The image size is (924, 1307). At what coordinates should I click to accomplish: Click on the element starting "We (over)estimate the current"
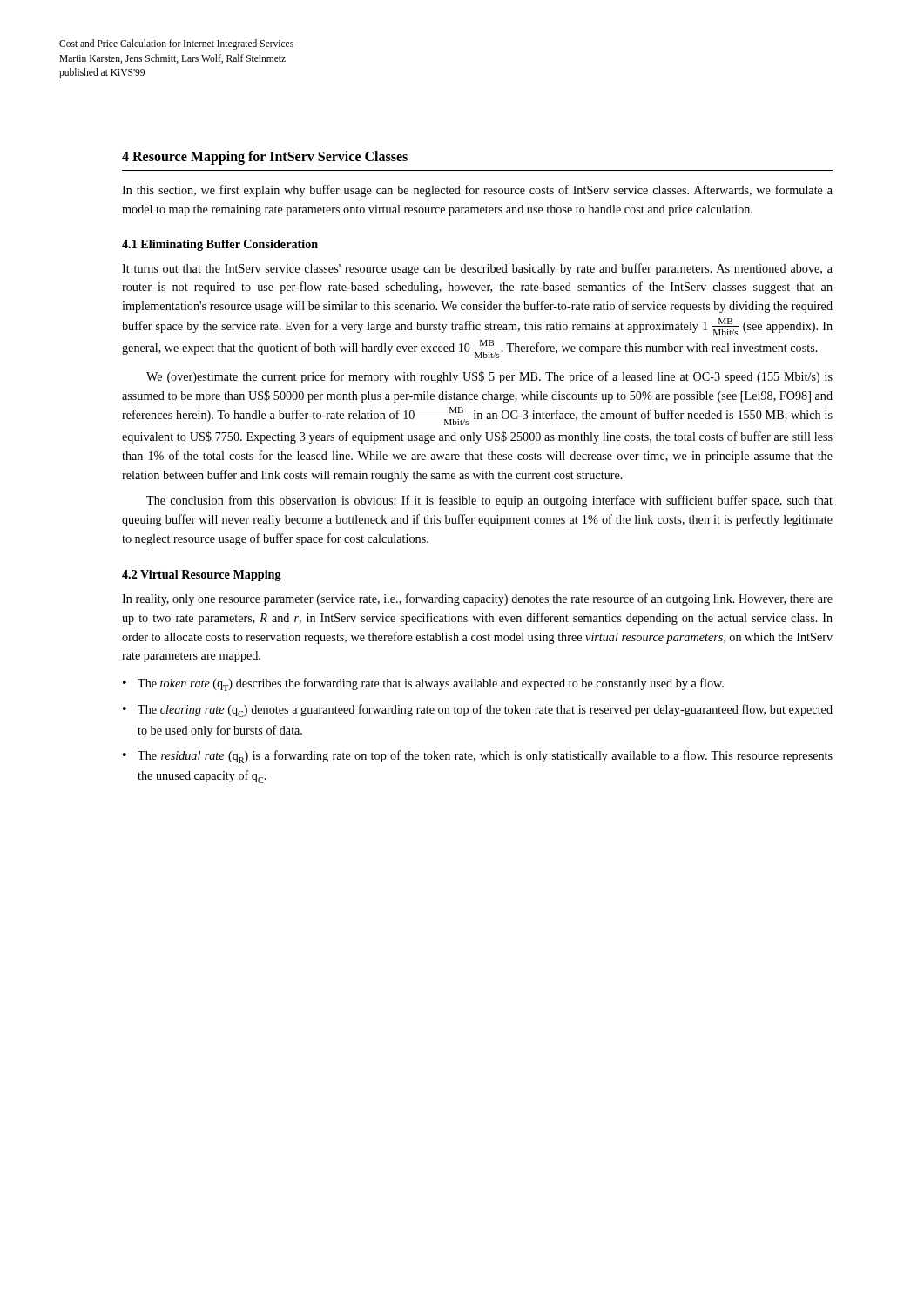pyautogui.click(x=477, y=426)
